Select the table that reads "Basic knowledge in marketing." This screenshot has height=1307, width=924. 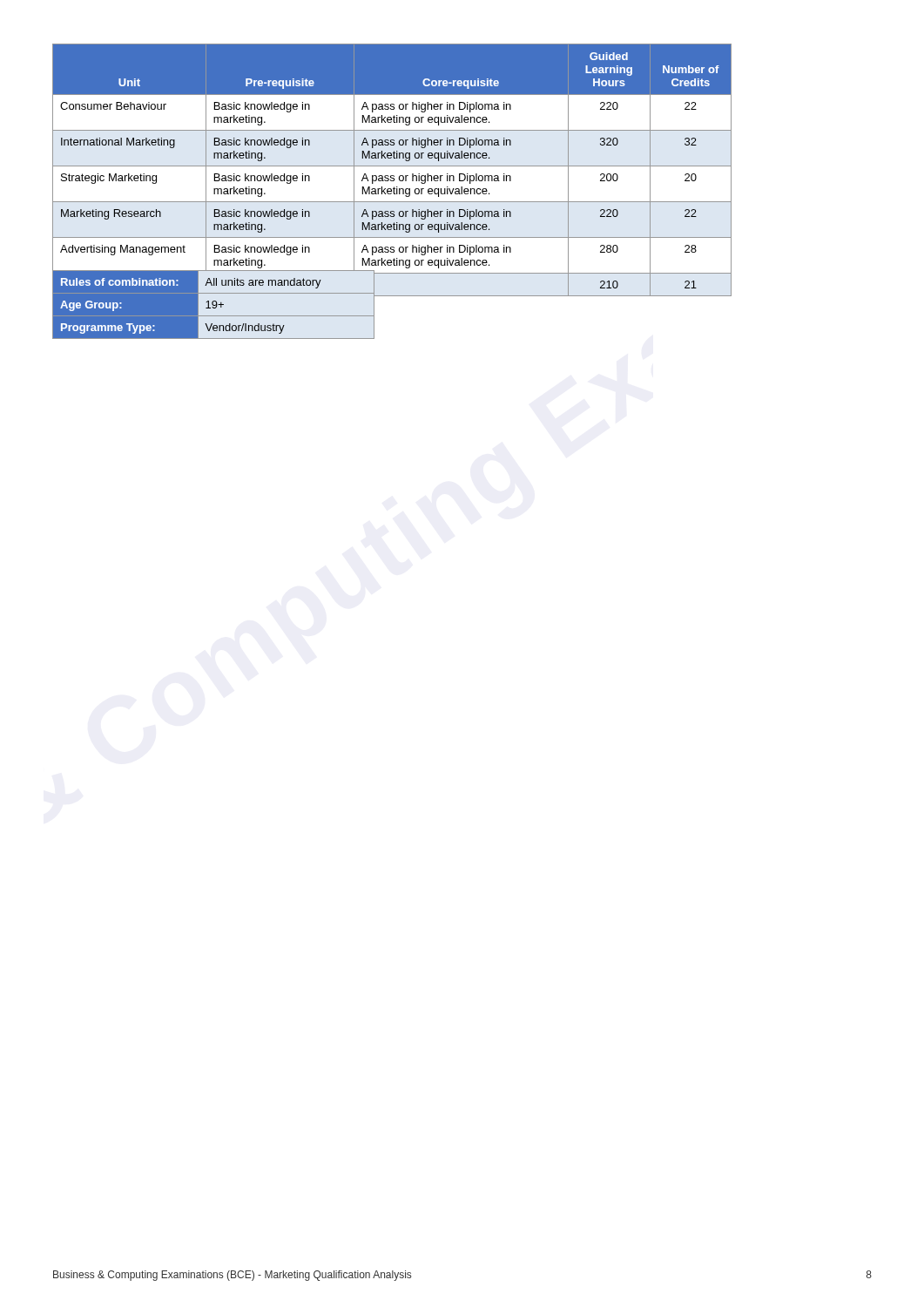392,170
